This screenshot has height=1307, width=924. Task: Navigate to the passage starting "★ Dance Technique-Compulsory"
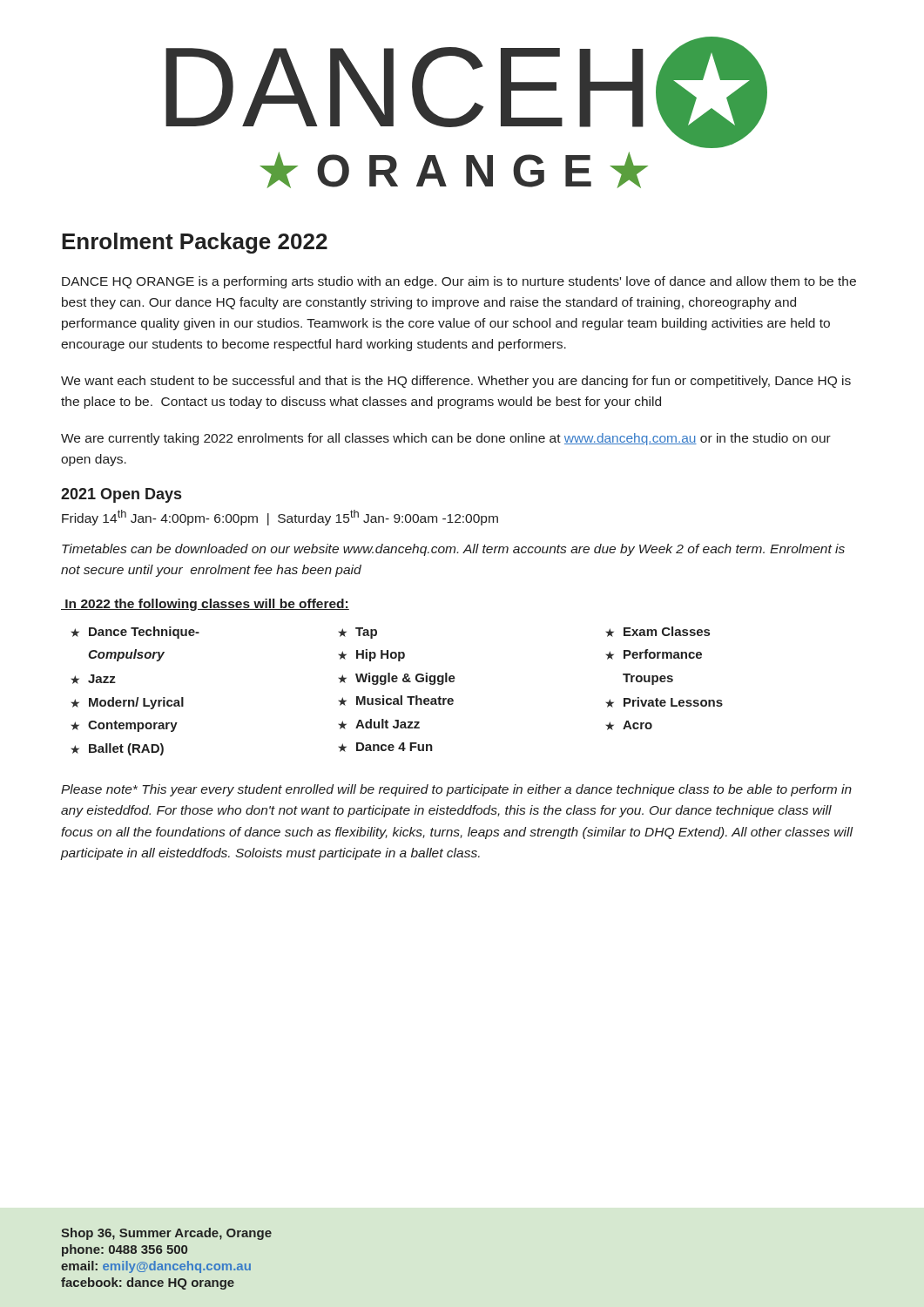(x=135, y=643)
